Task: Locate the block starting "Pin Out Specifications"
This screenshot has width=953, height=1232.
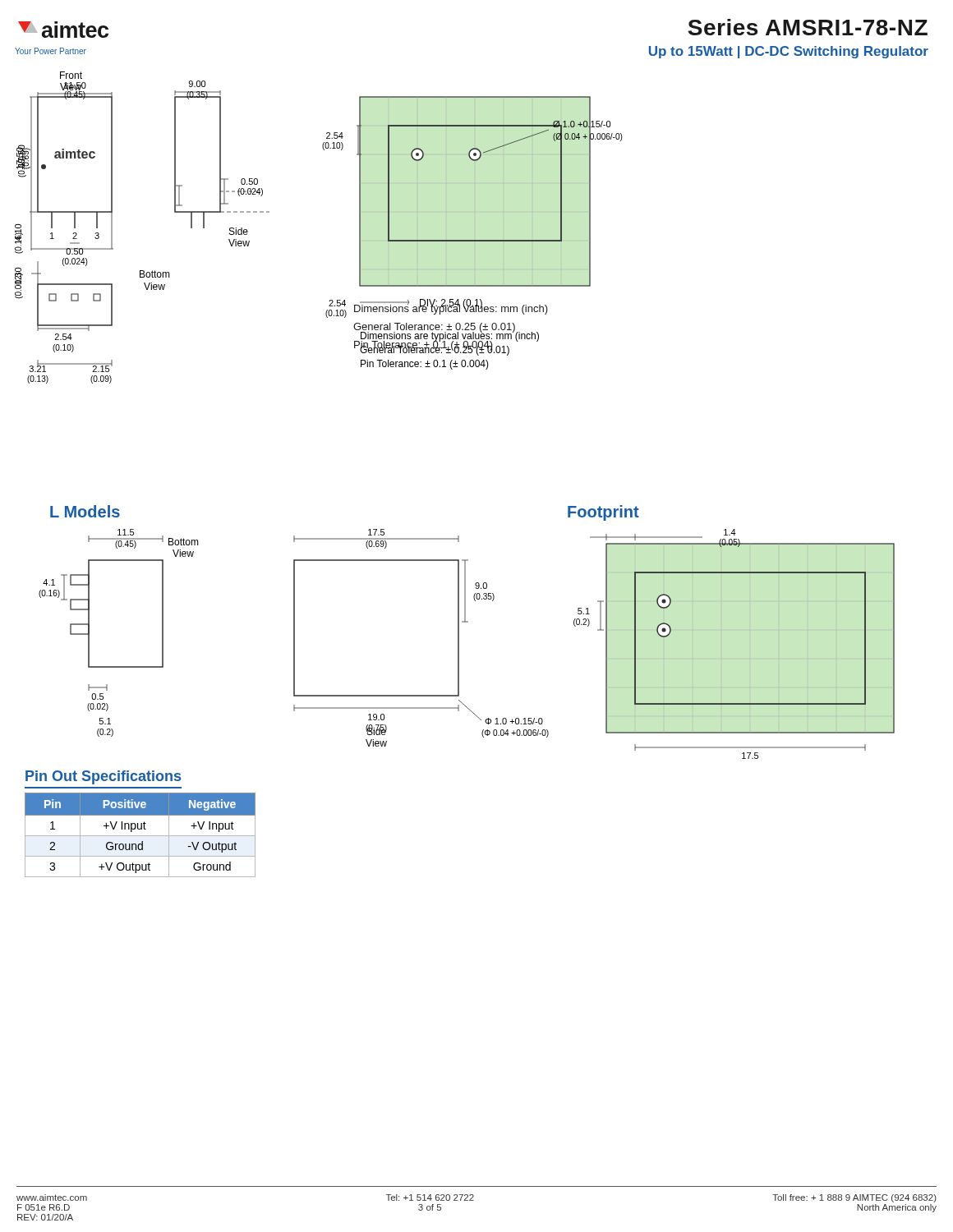Action: [103, 776]
